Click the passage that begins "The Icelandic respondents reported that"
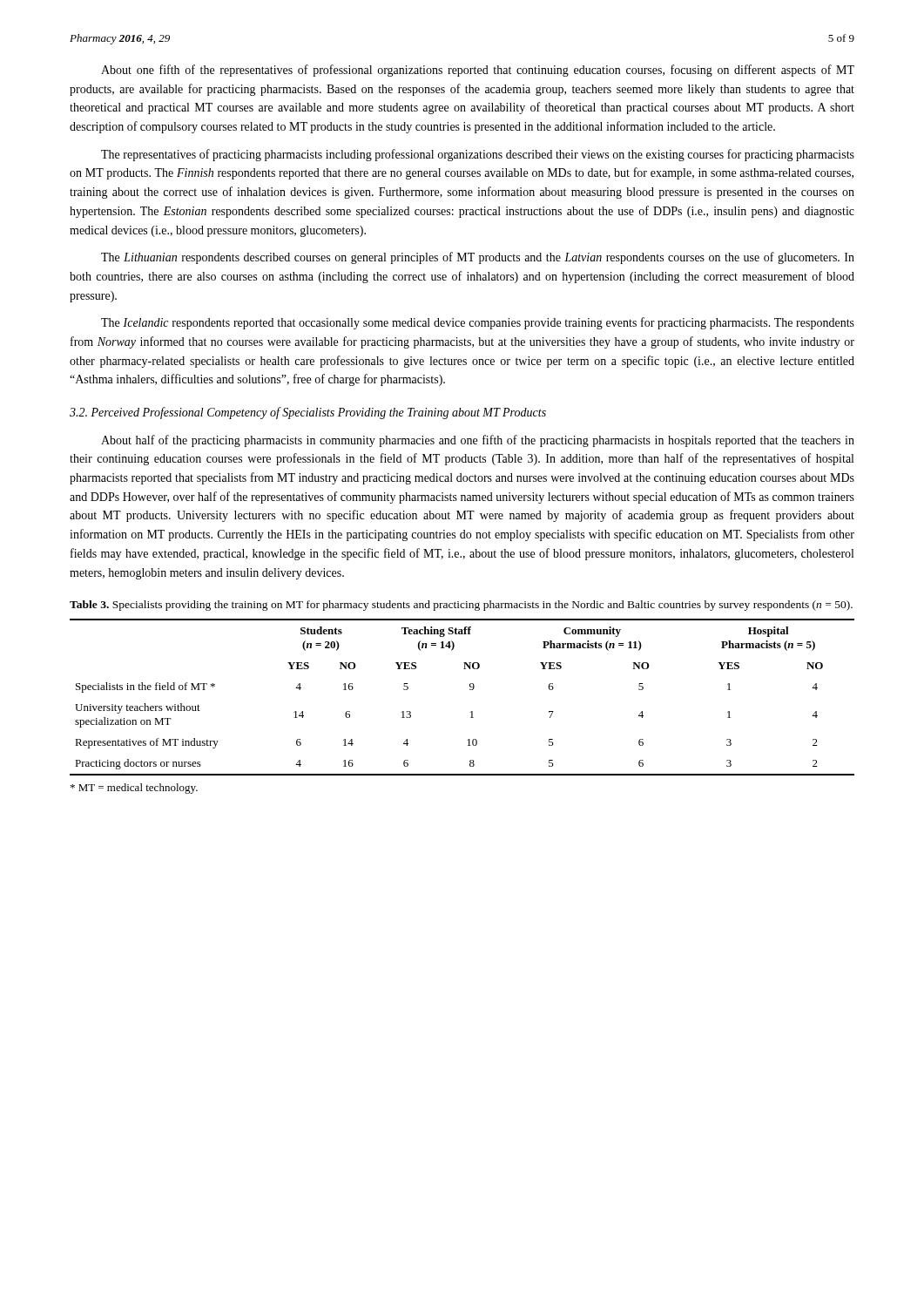 point(462,352)
